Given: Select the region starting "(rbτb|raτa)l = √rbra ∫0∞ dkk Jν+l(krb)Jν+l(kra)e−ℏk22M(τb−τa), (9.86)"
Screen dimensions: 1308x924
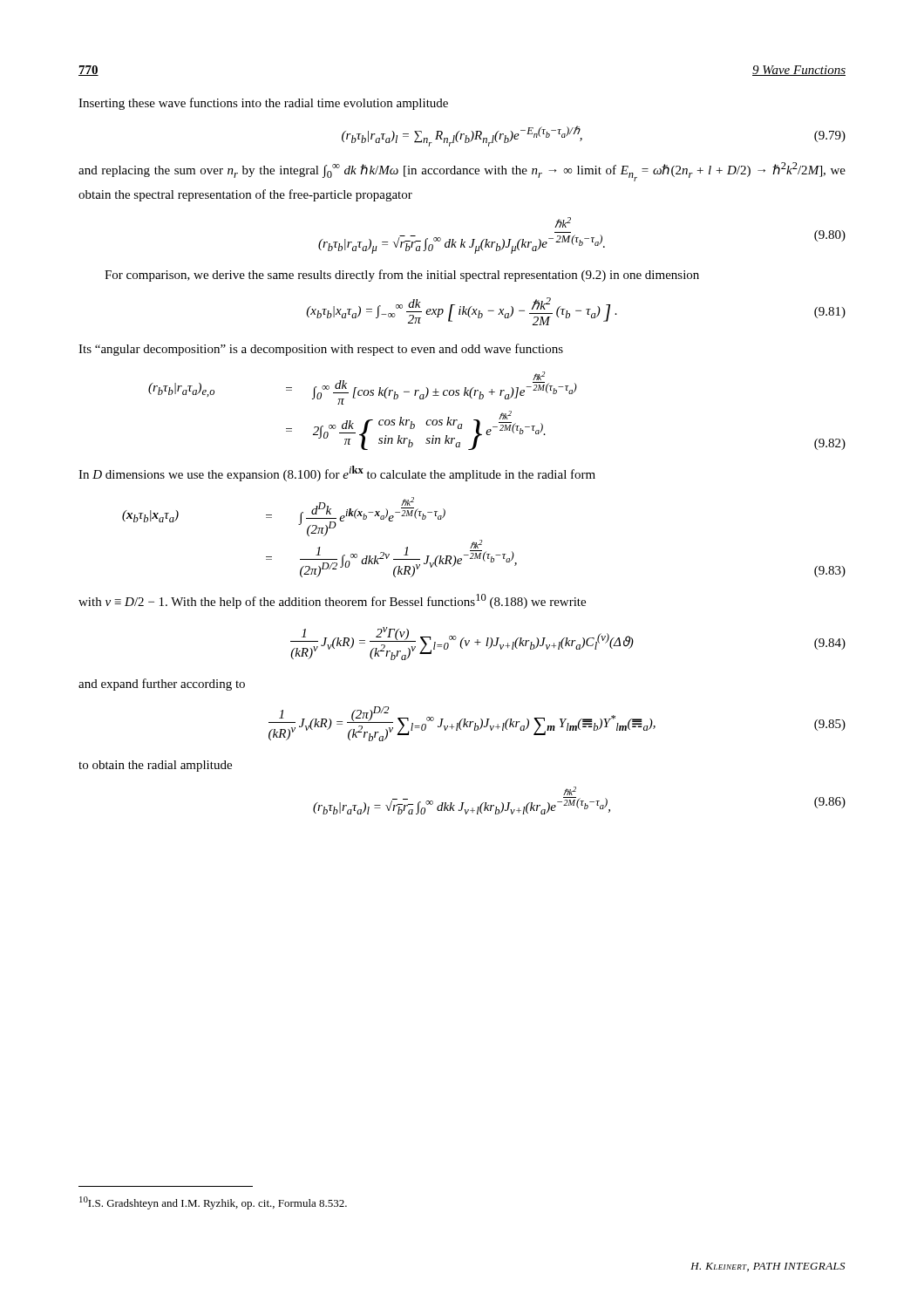Looking at the screenshot, I should pos(462,802).
